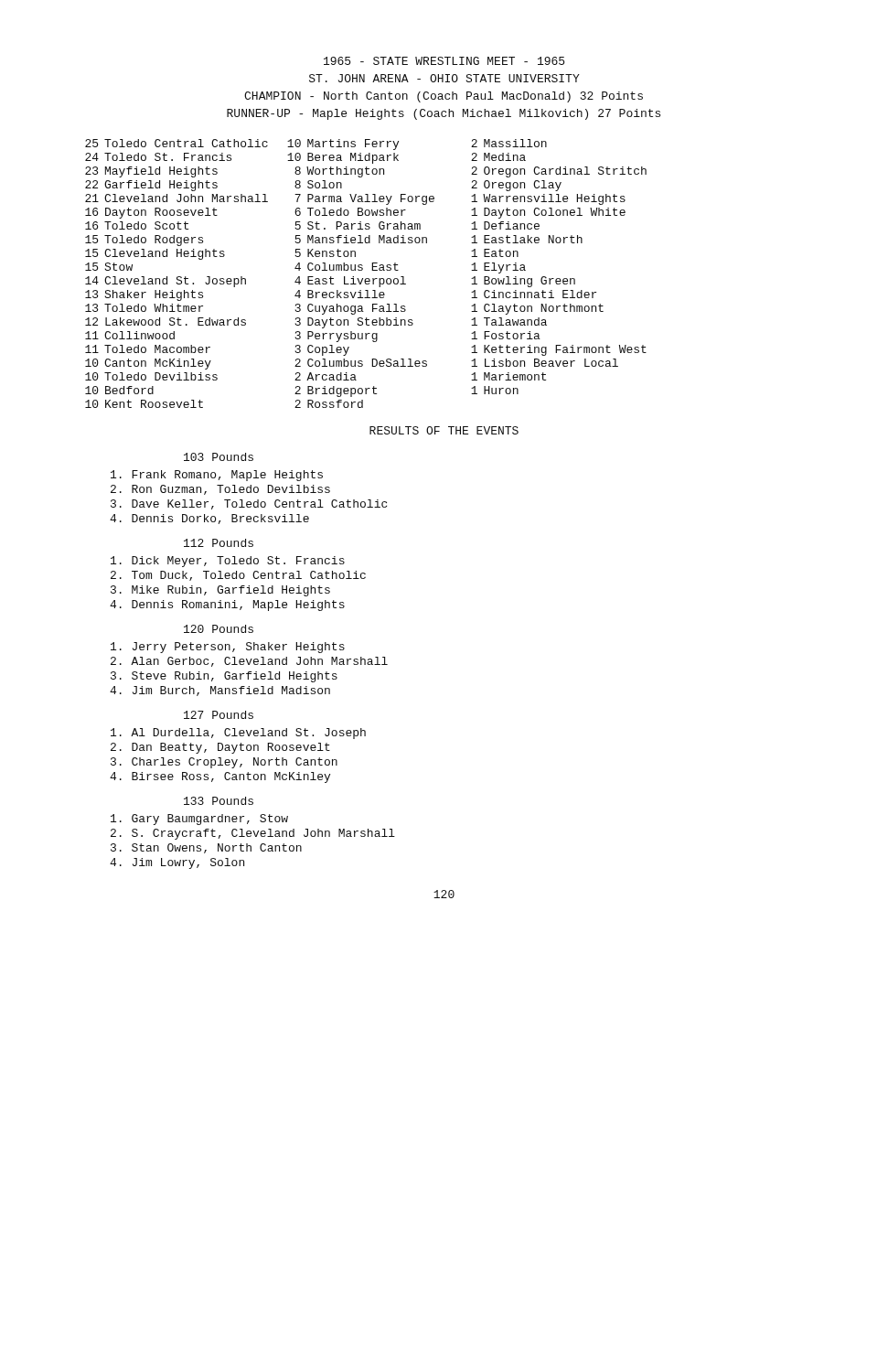
Task: Click on the text block starting "2. S. Craycraft, Cleveland John Marshall"
Action: tap(252, 834)
